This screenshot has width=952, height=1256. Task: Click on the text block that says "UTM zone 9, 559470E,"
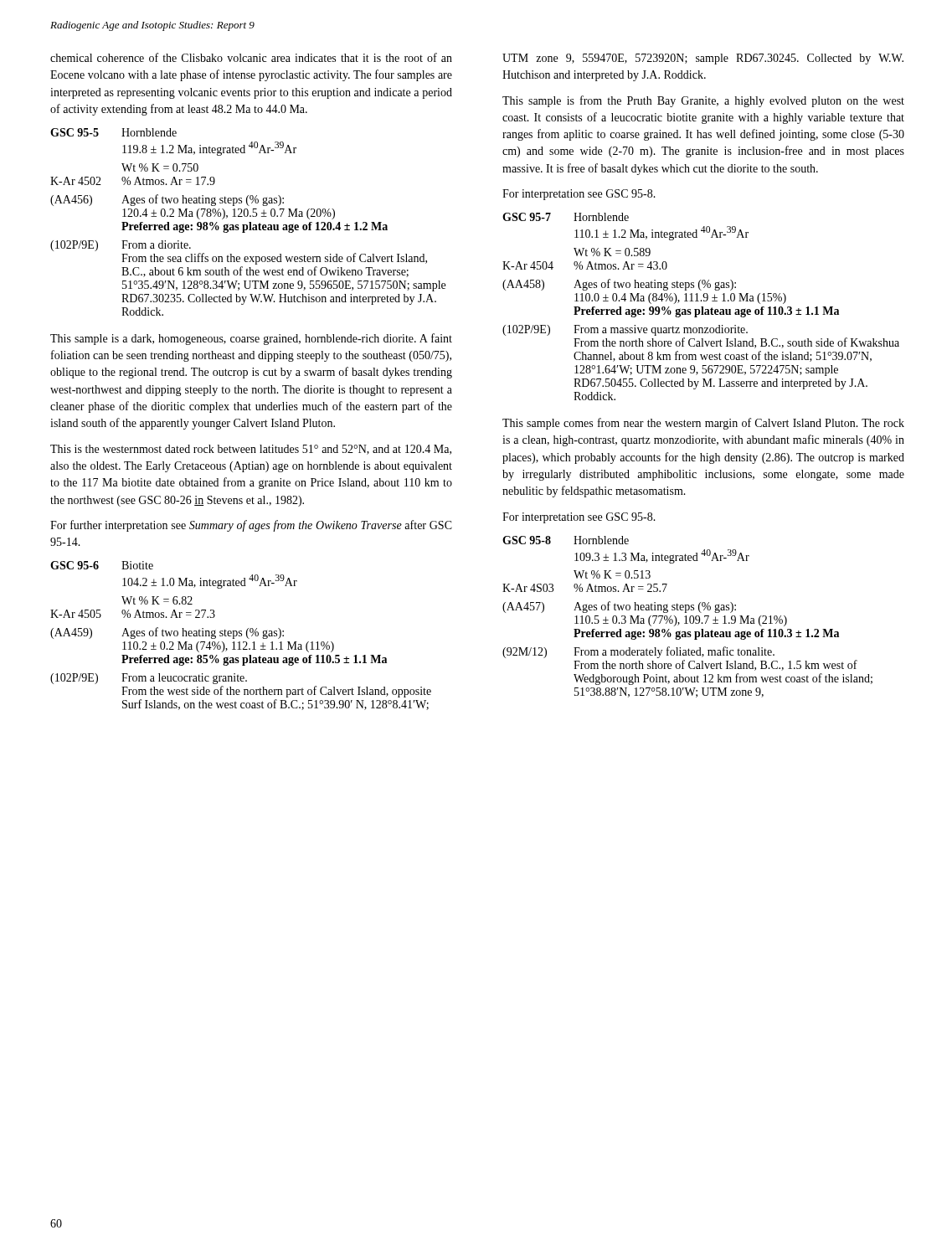click(703, 67)
